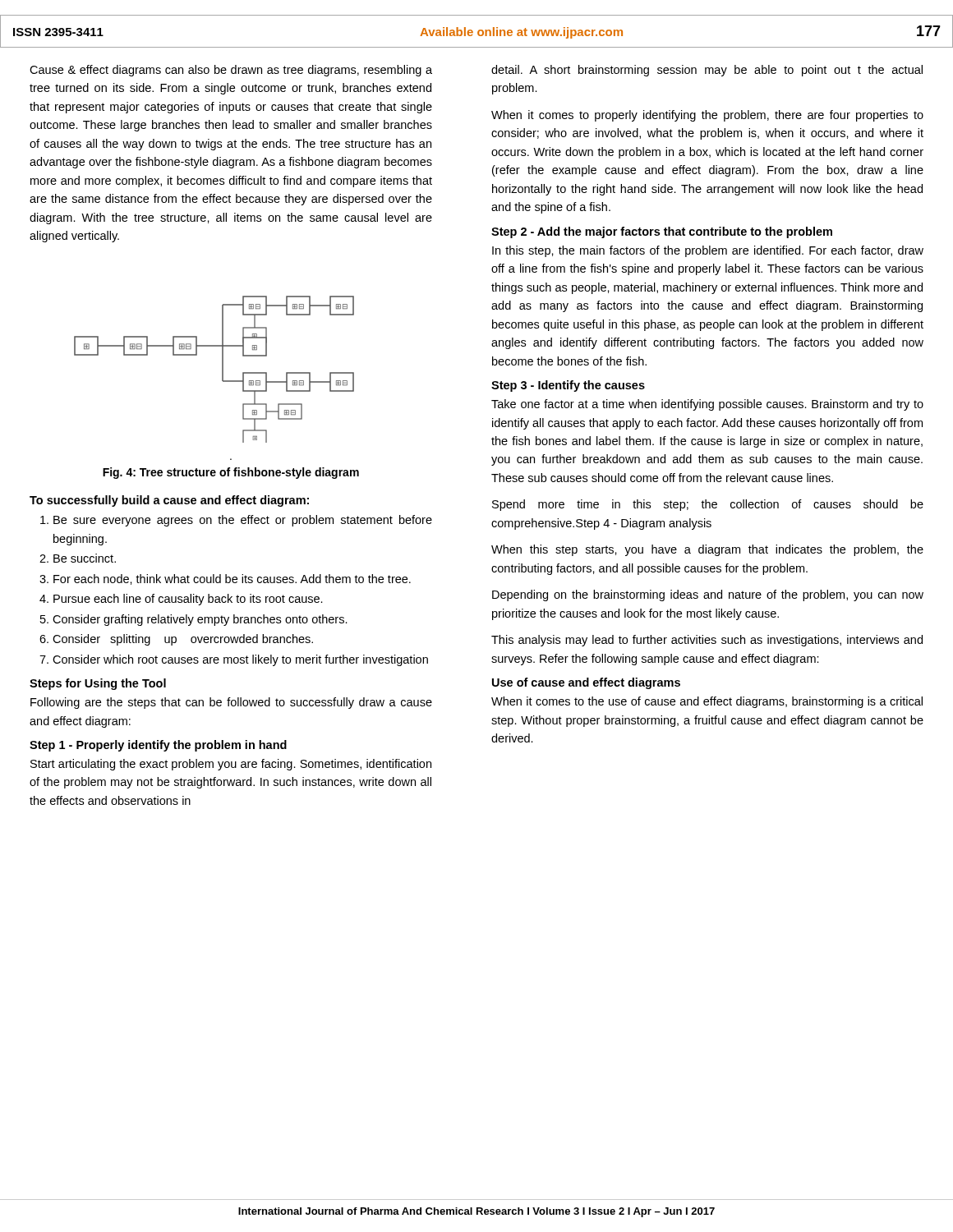953x1232 pixels.
Task: Select the caption containing ". Fig. 4: Tree structure"
Action: point(231,464)
